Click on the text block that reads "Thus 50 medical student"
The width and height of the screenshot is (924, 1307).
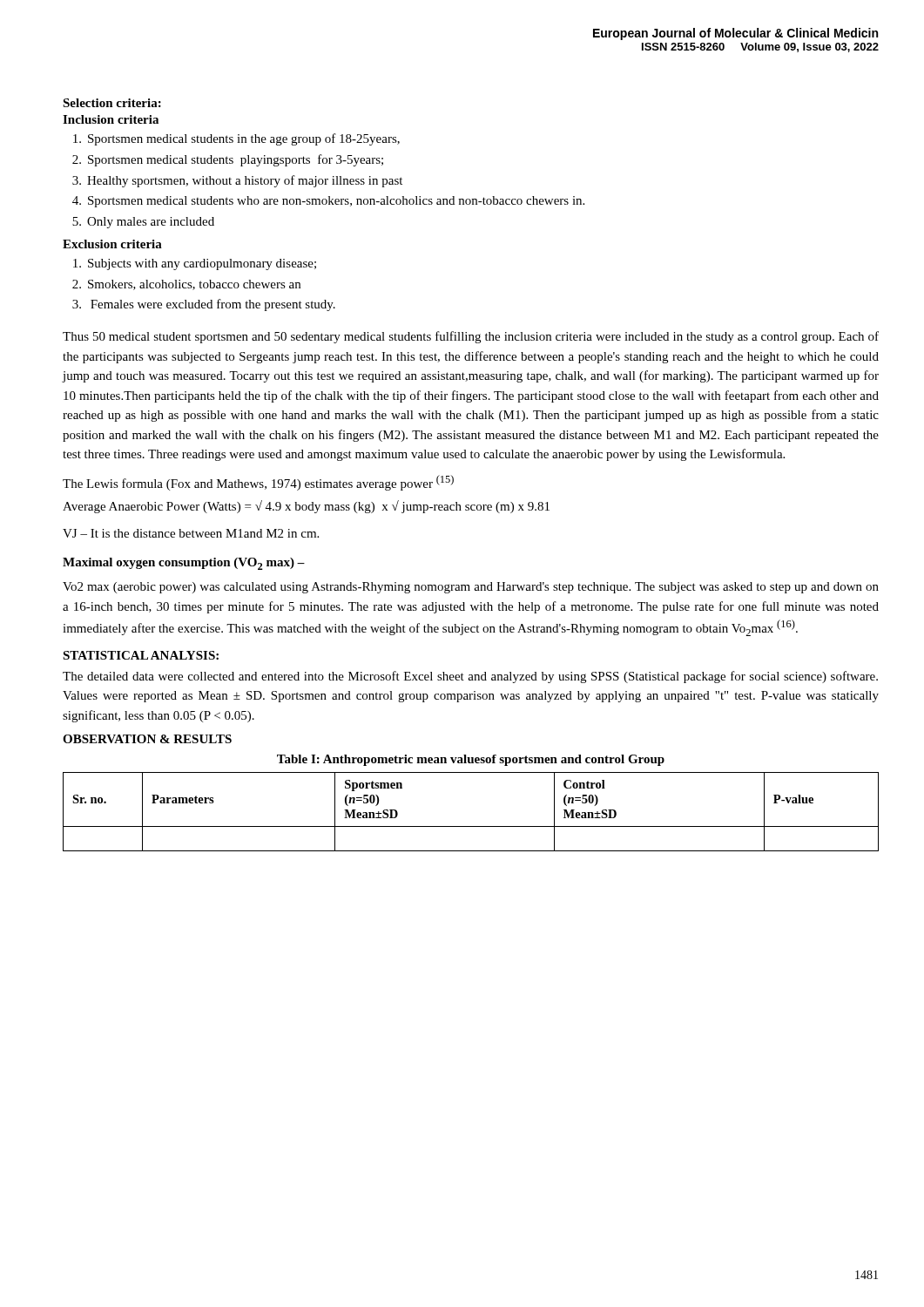(471, 395)
